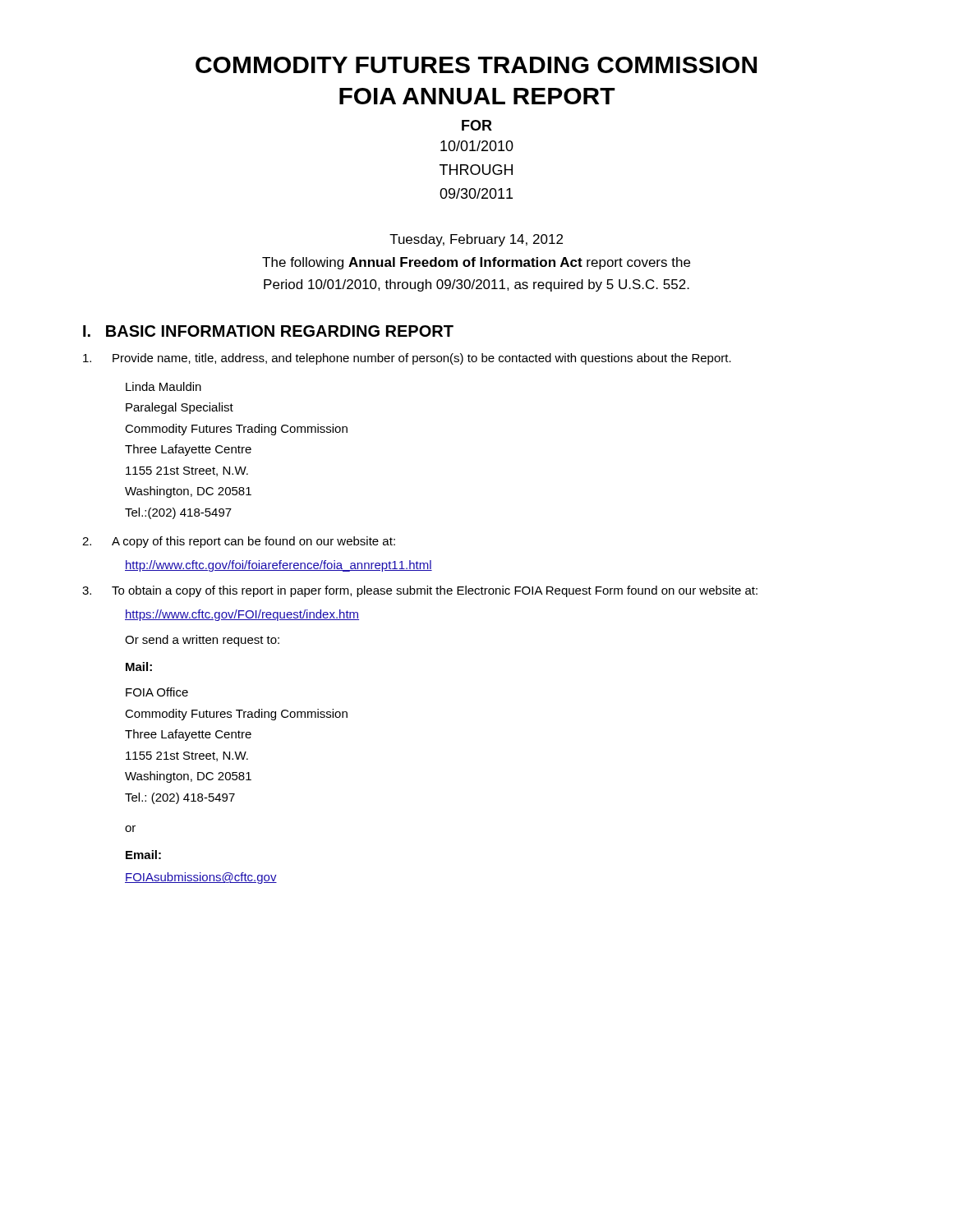Select the text starting "Provide name, title, address, and"
This screenshot has width=953, height=1232.
coord(407,358)
